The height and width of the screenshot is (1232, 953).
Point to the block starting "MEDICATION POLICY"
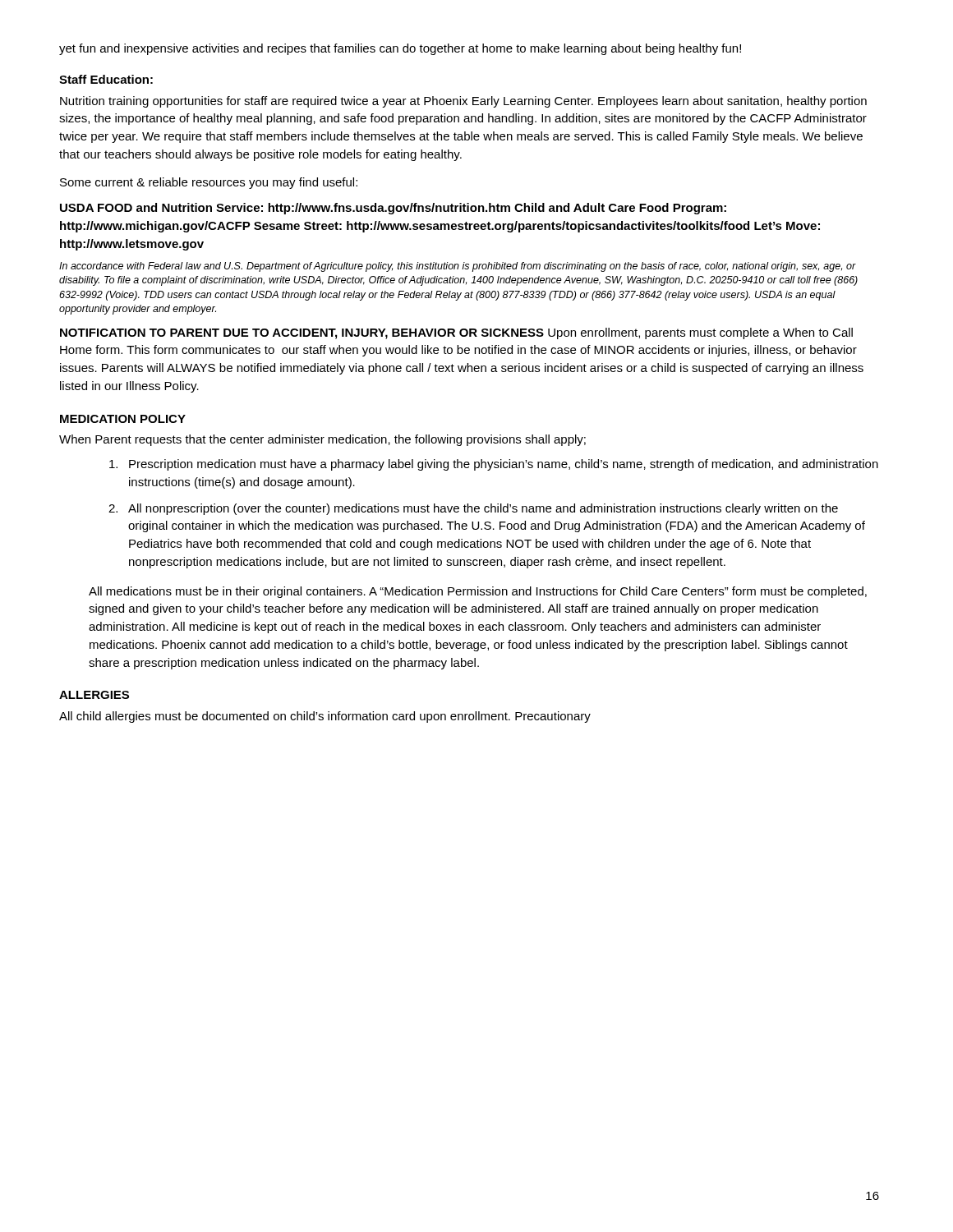[x=122, y=418]
